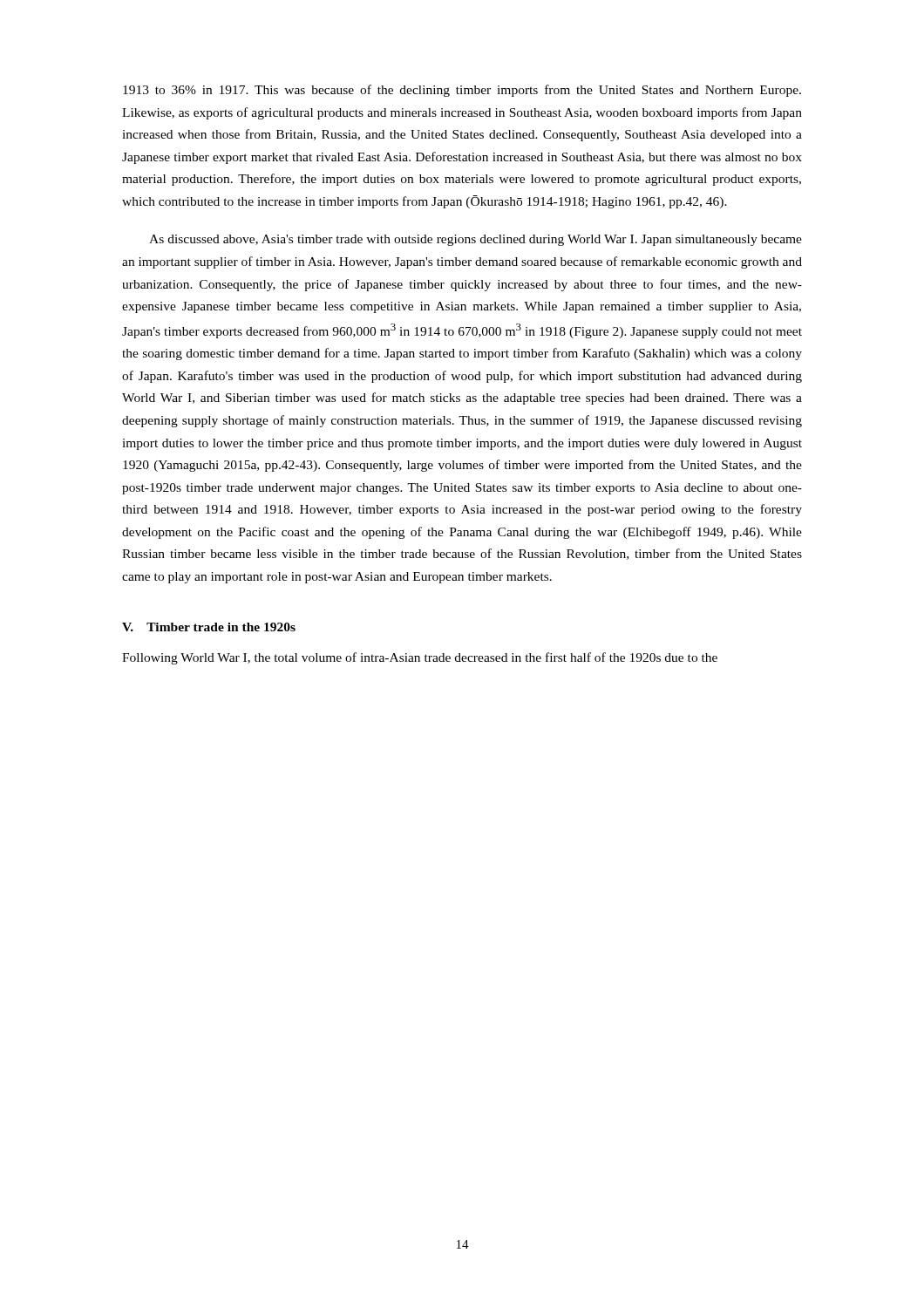924x1308 pixels.
Task: Find "V. Timber trade in the 1920s" on this page
Action: pos(209,627)
